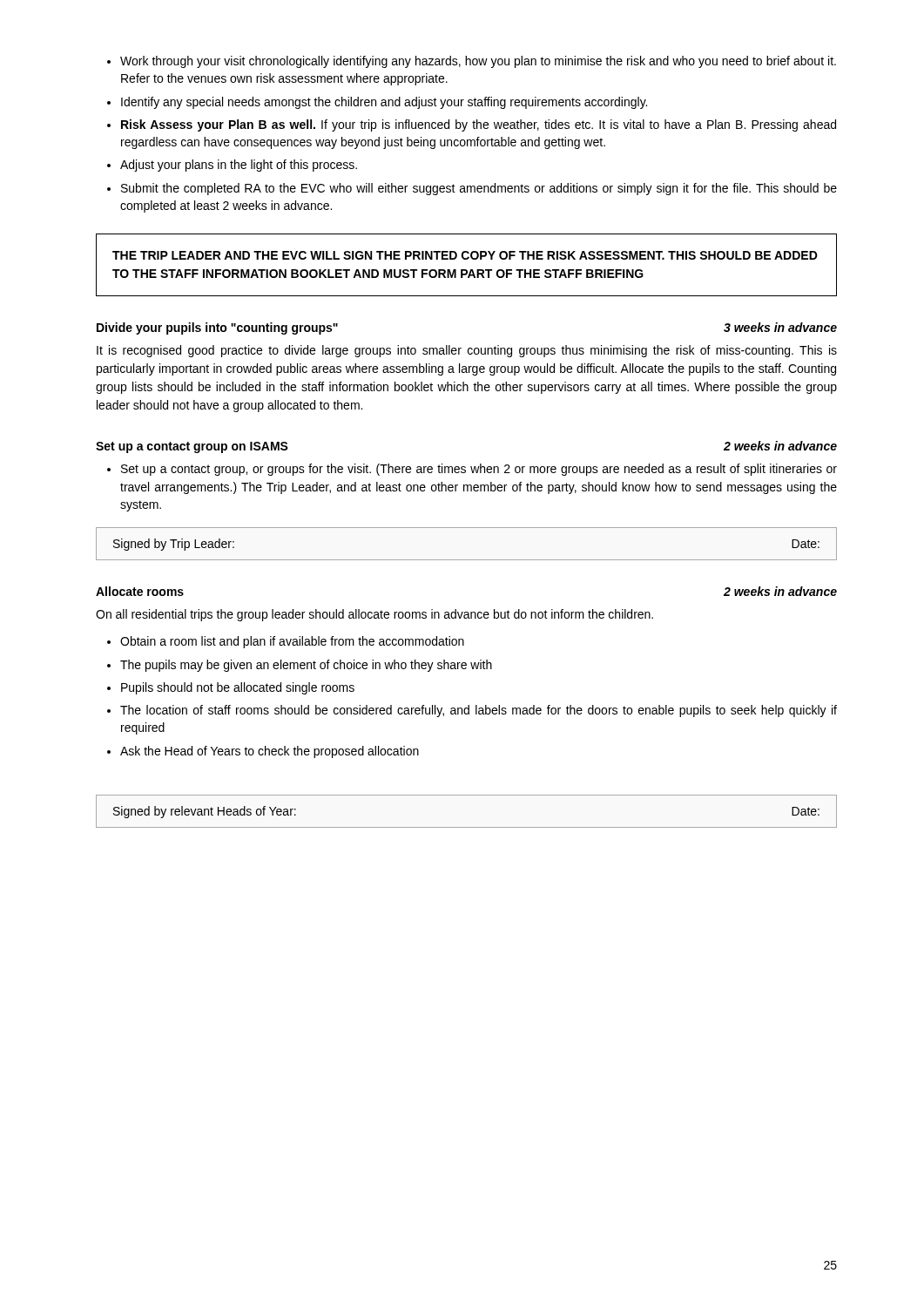Find the block on this page that starts "Work through your visit chronologically identifying any hazards,"
Viewport: 924px width, 1307px height.
pos(466,133)
